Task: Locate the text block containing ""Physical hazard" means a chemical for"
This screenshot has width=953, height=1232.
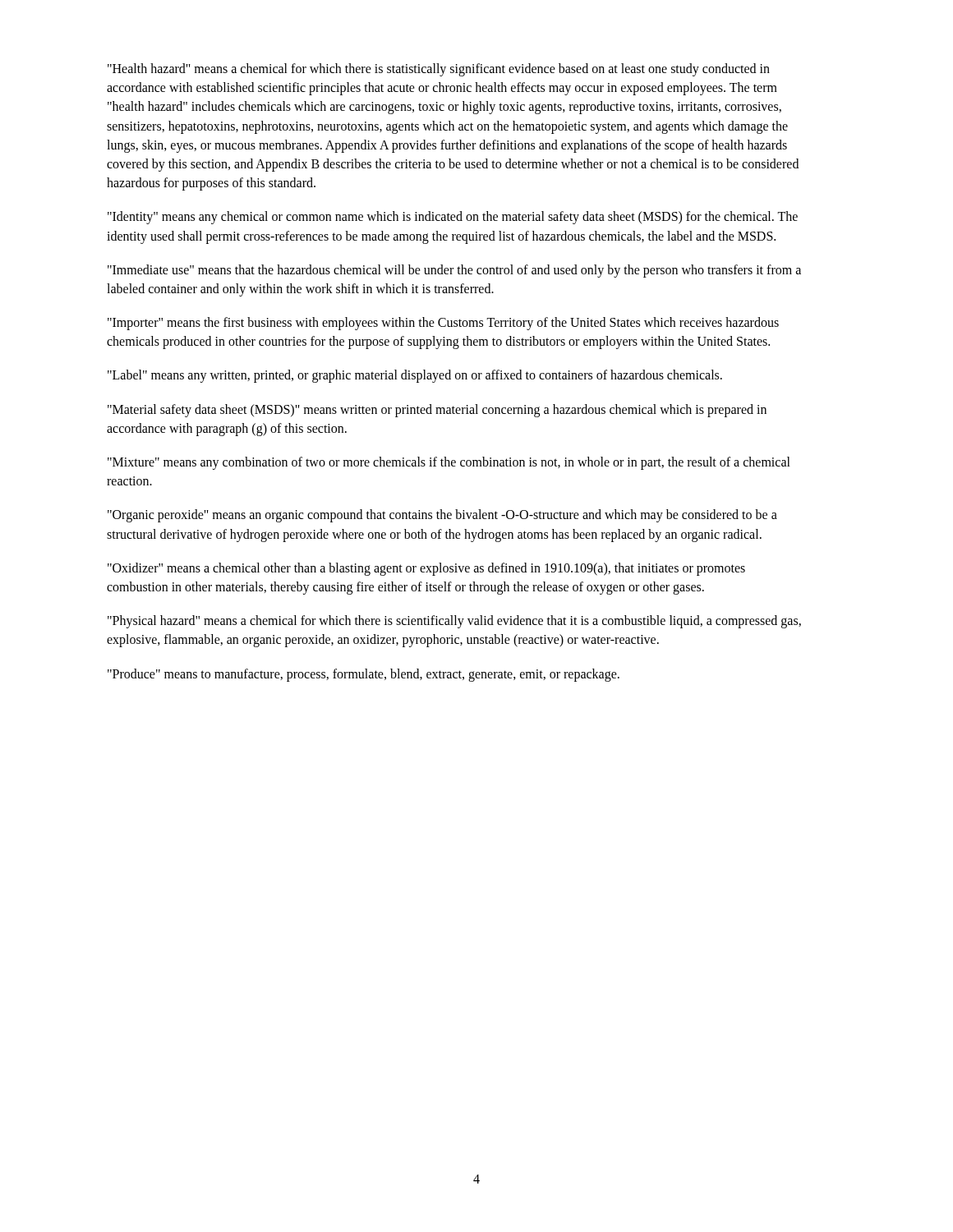Action: [454, 630]
